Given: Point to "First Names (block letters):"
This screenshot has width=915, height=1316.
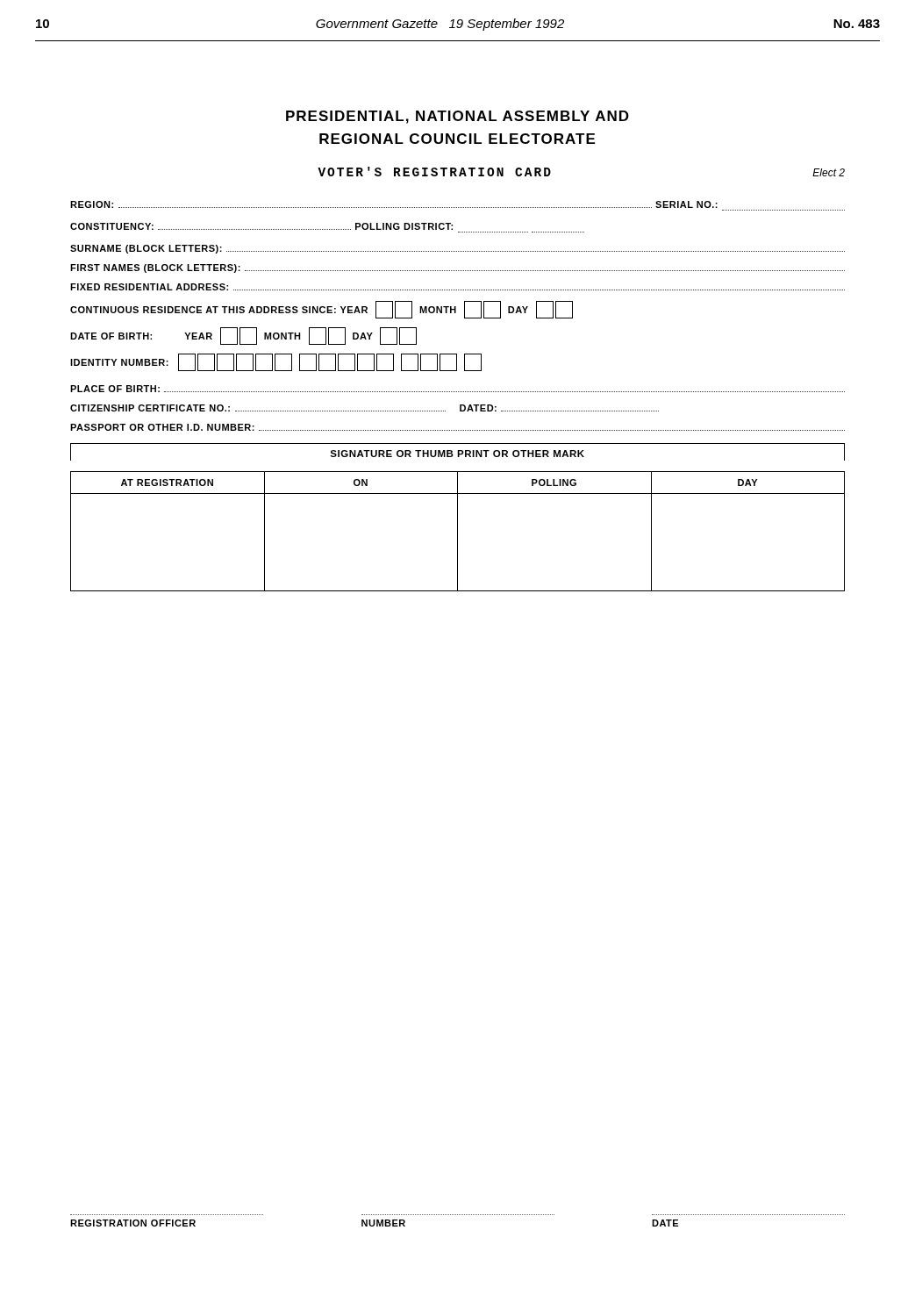Looking at the screenshot, I should (x=458, y=268).
